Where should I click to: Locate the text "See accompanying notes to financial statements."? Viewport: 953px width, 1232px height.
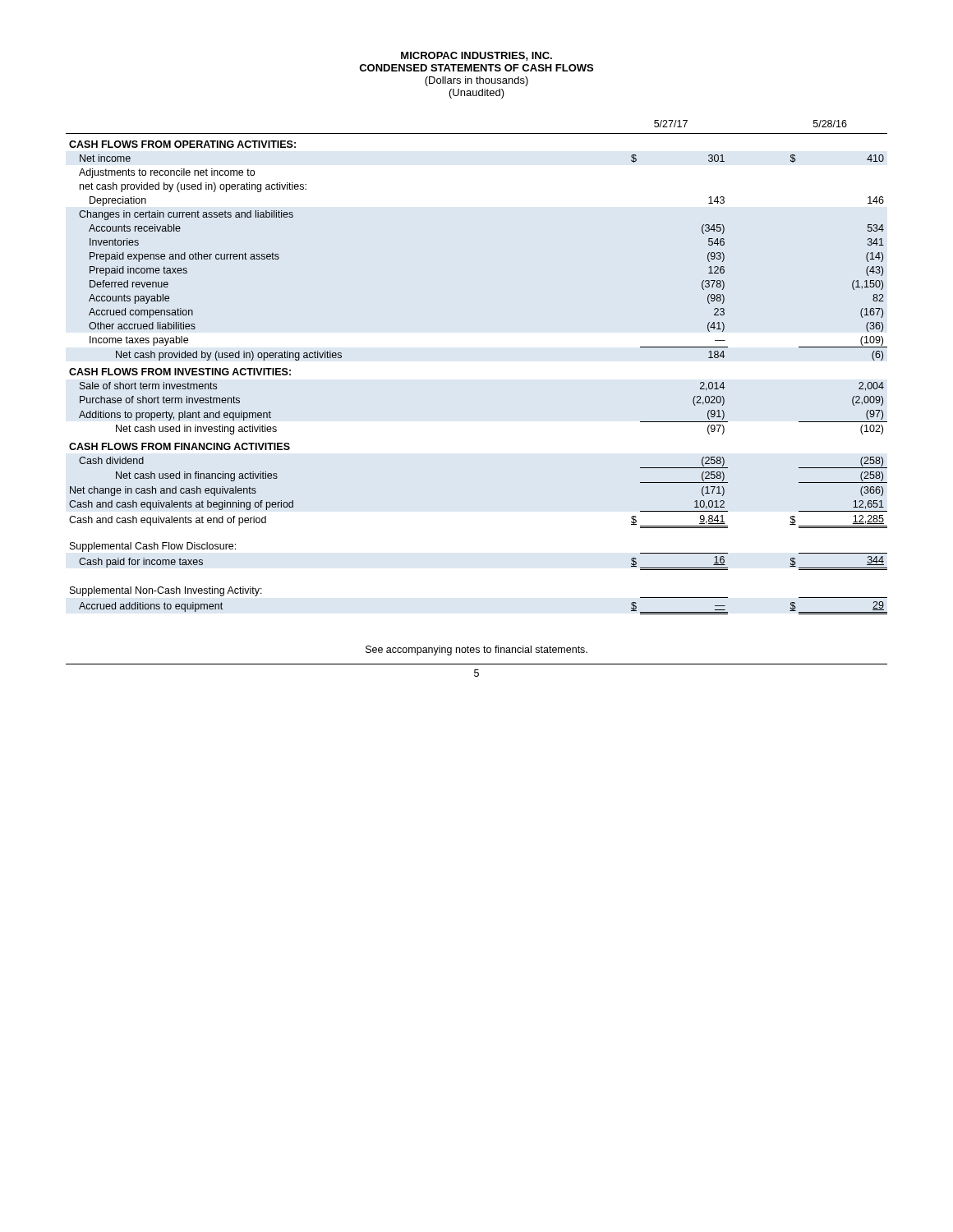click(476, 650)
